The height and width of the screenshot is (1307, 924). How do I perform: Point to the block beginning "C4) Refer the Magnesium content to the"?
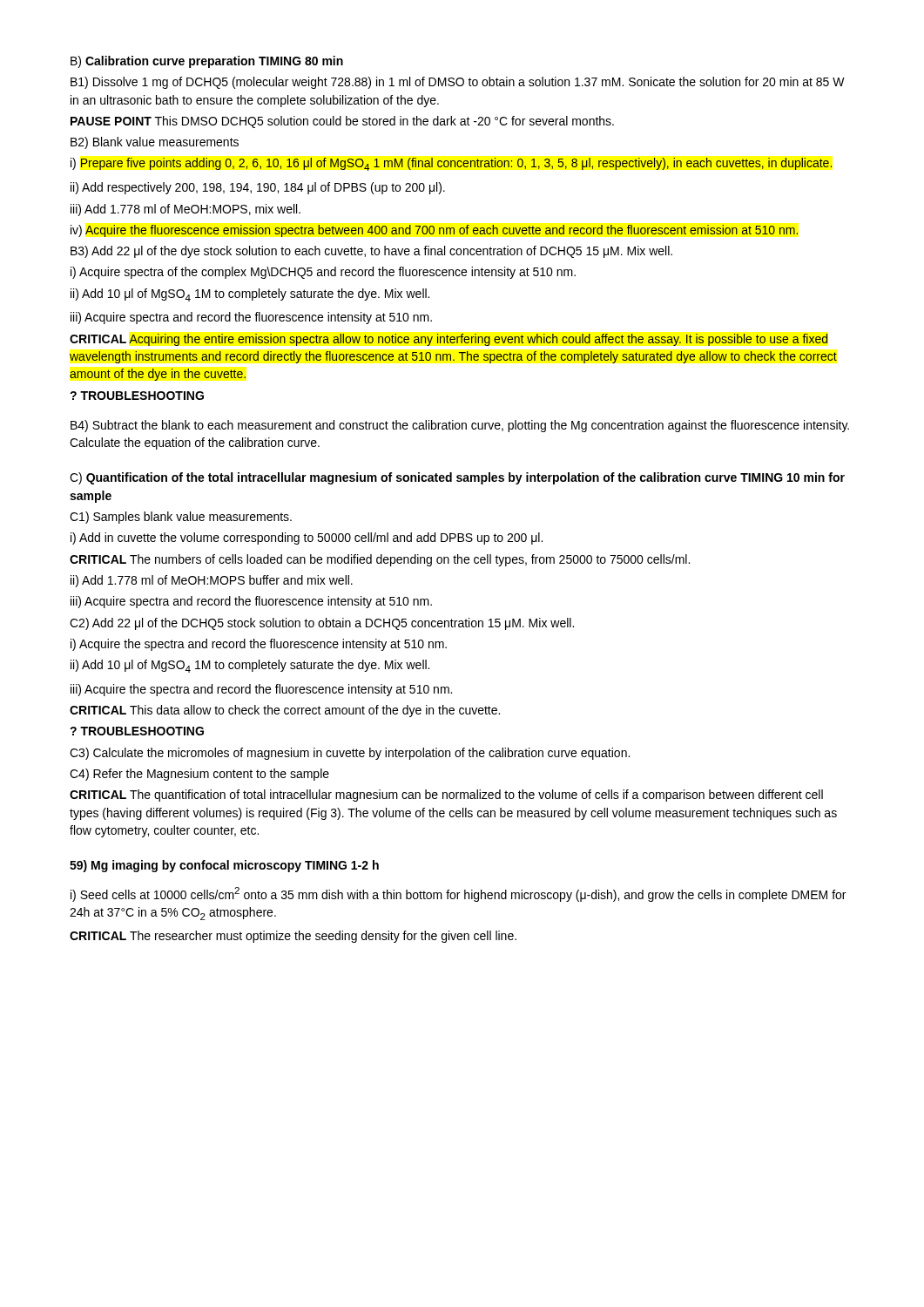[x=199, y=775]
